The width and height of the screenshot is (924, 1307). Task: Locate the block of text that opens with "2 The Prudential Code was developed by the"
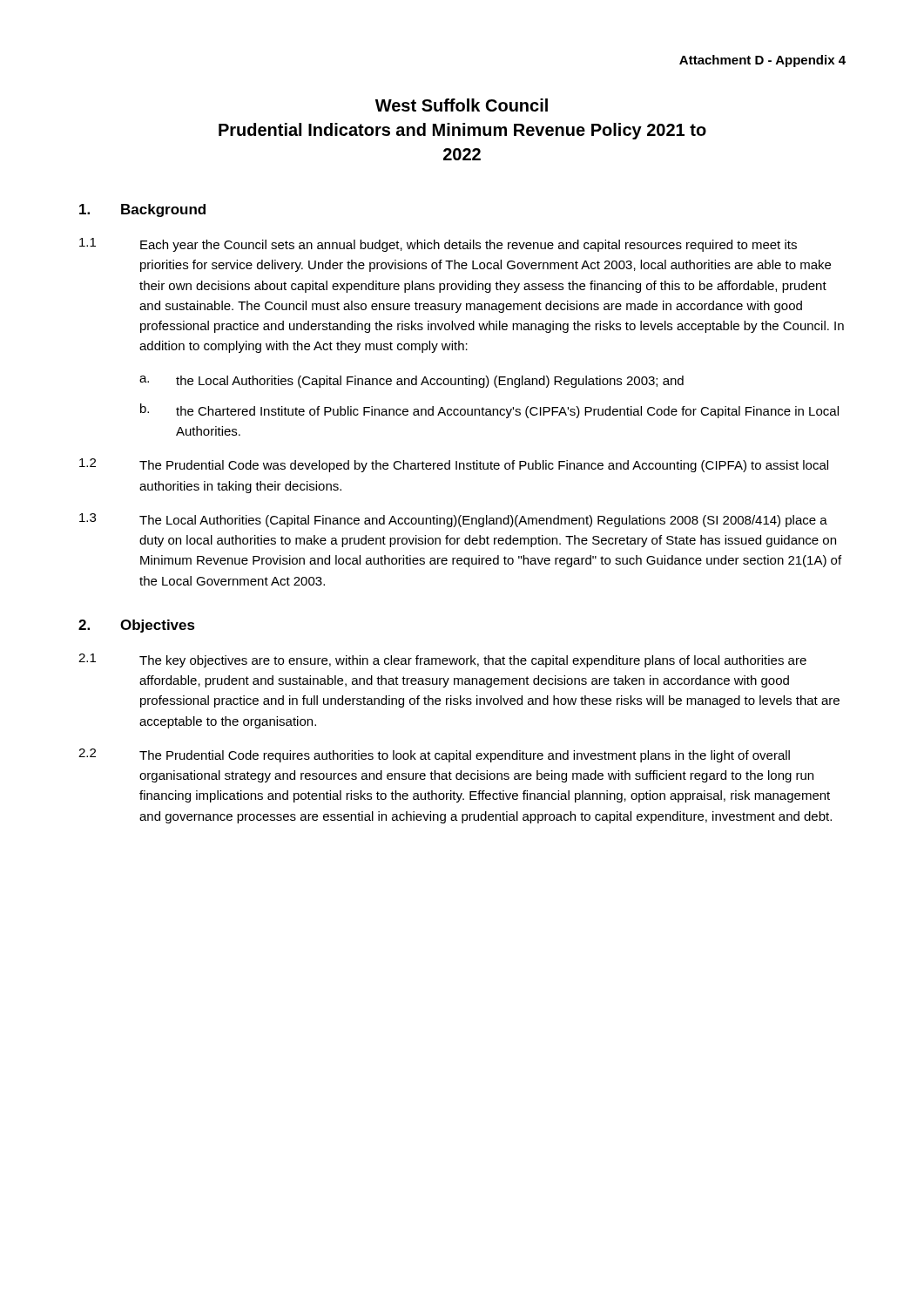tap(462, 475)
